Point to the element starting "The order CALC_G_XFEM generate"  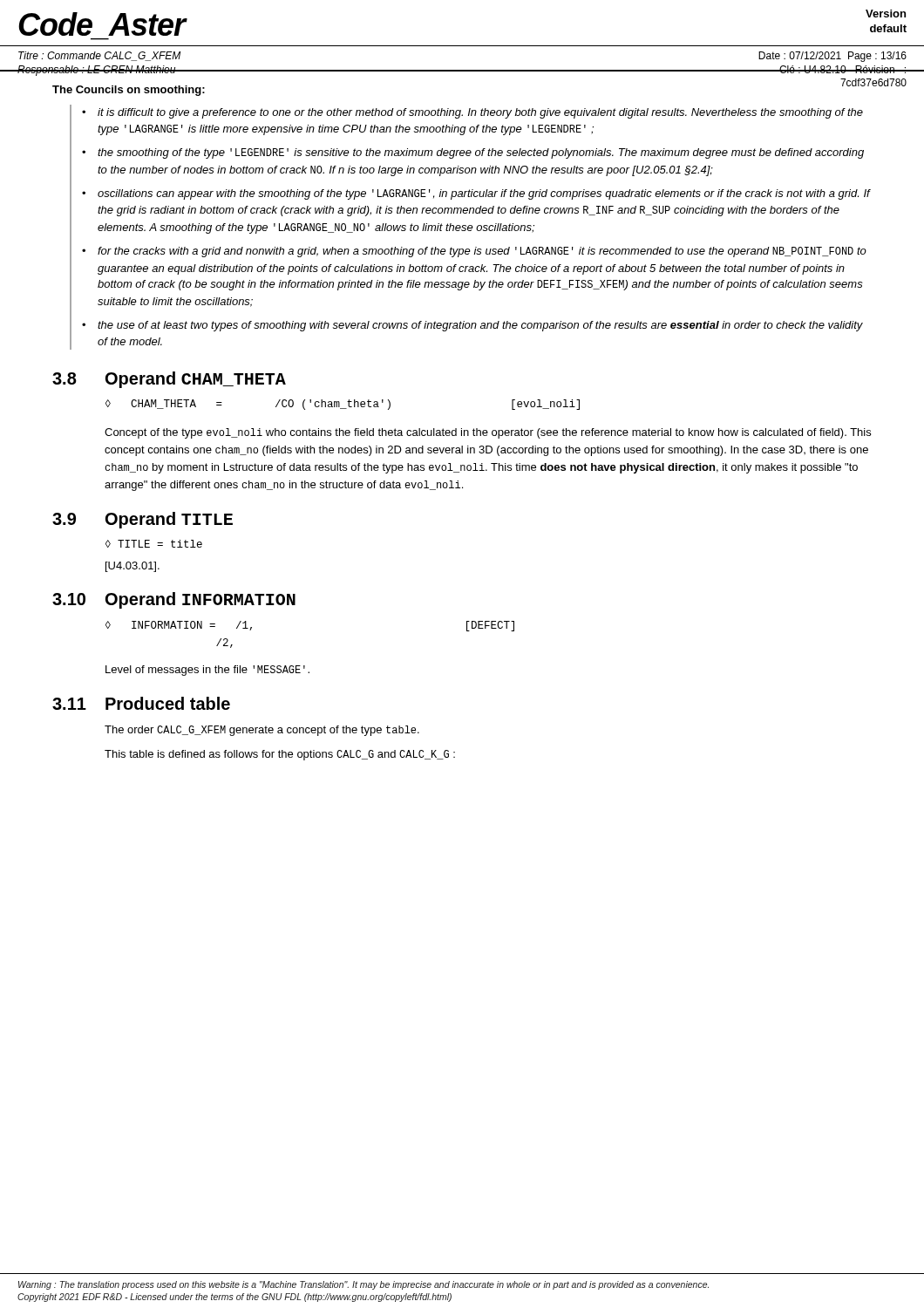[x=262, y=730]
